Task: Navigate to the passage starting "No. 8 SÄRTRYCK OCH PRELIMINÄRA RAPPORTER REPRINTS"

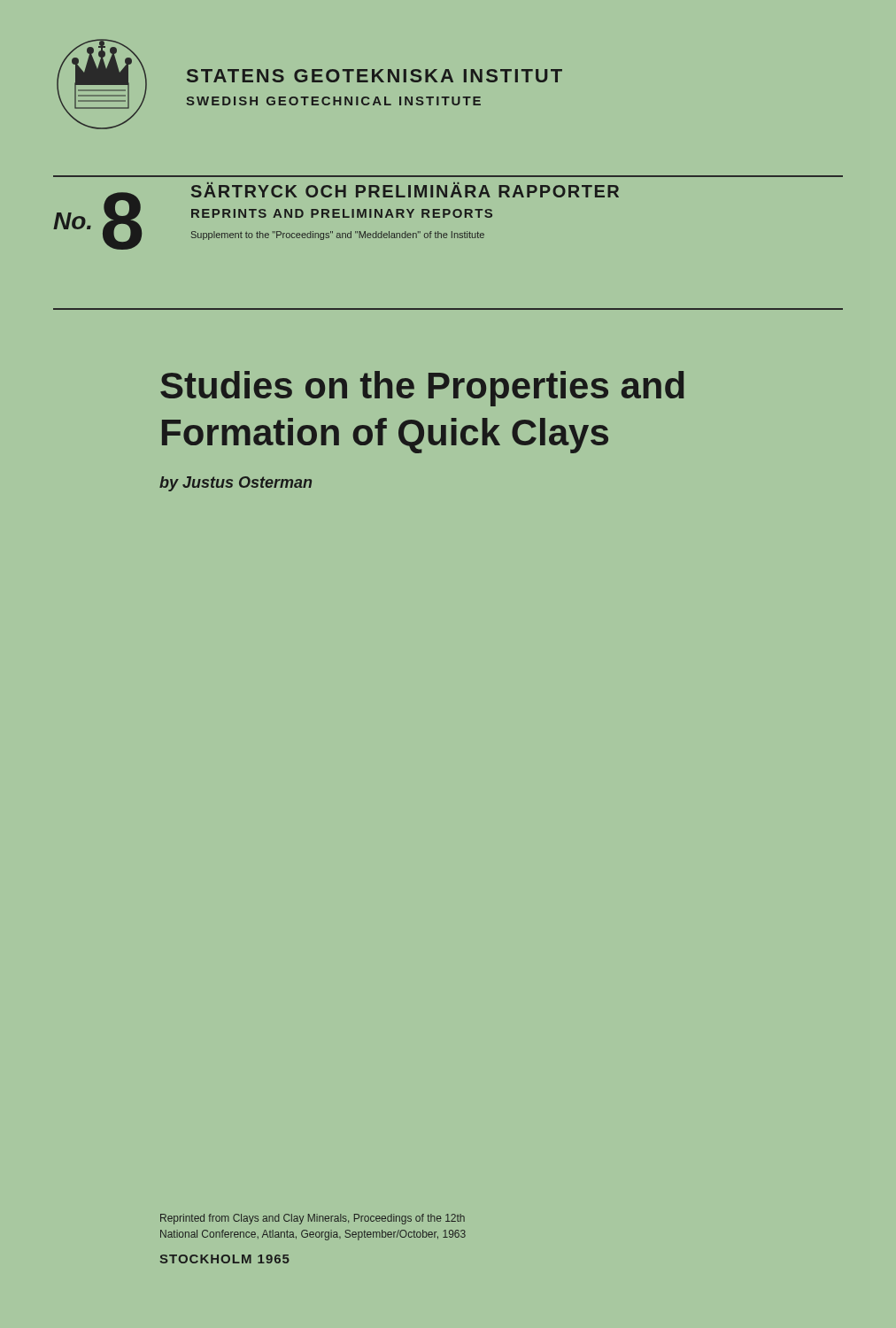Action: pos(337,221)
